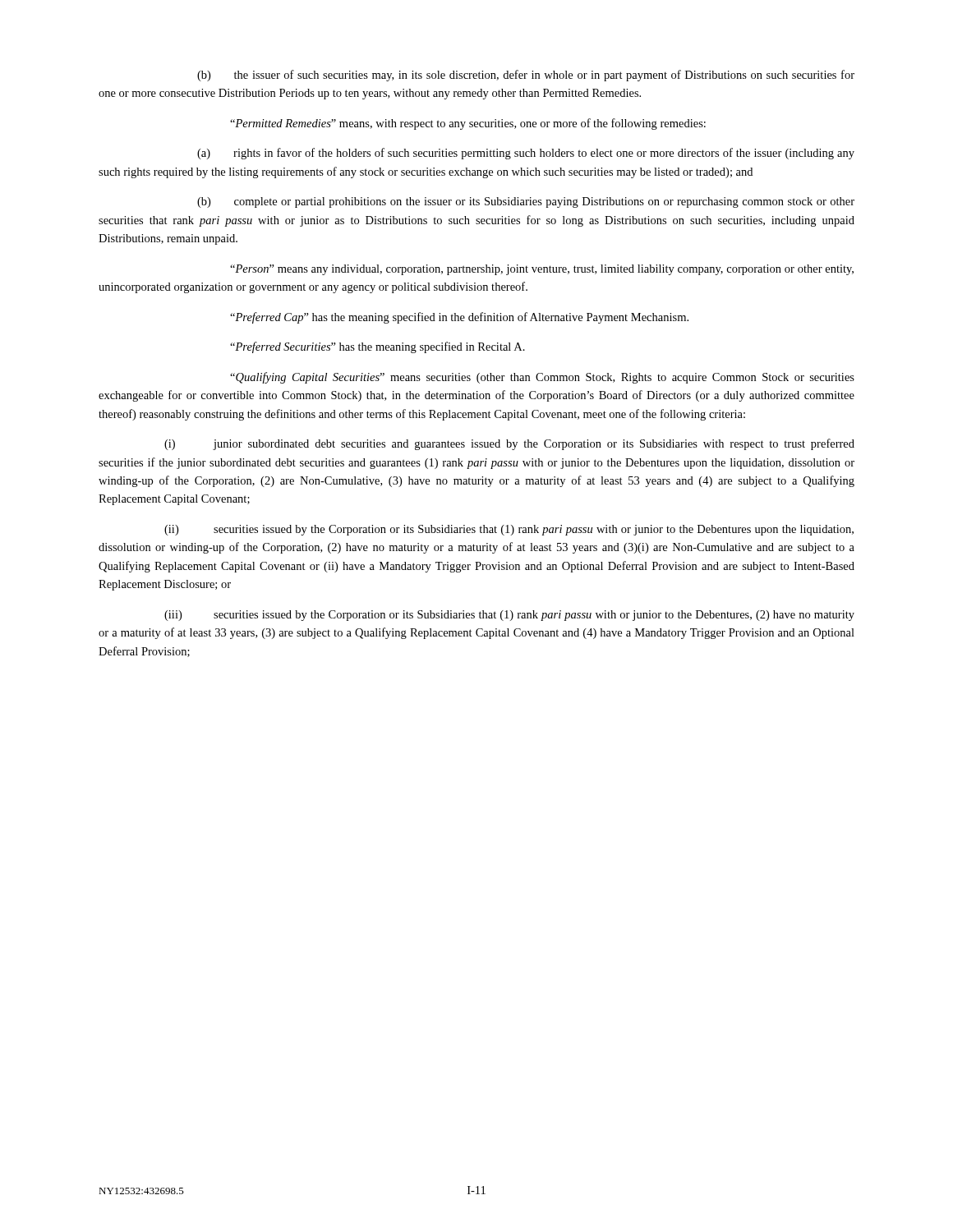This screenshot has width=953, height=1232.
Task: Locate the element starting "“Person” means any individual,"
Action: coord(476,278)
